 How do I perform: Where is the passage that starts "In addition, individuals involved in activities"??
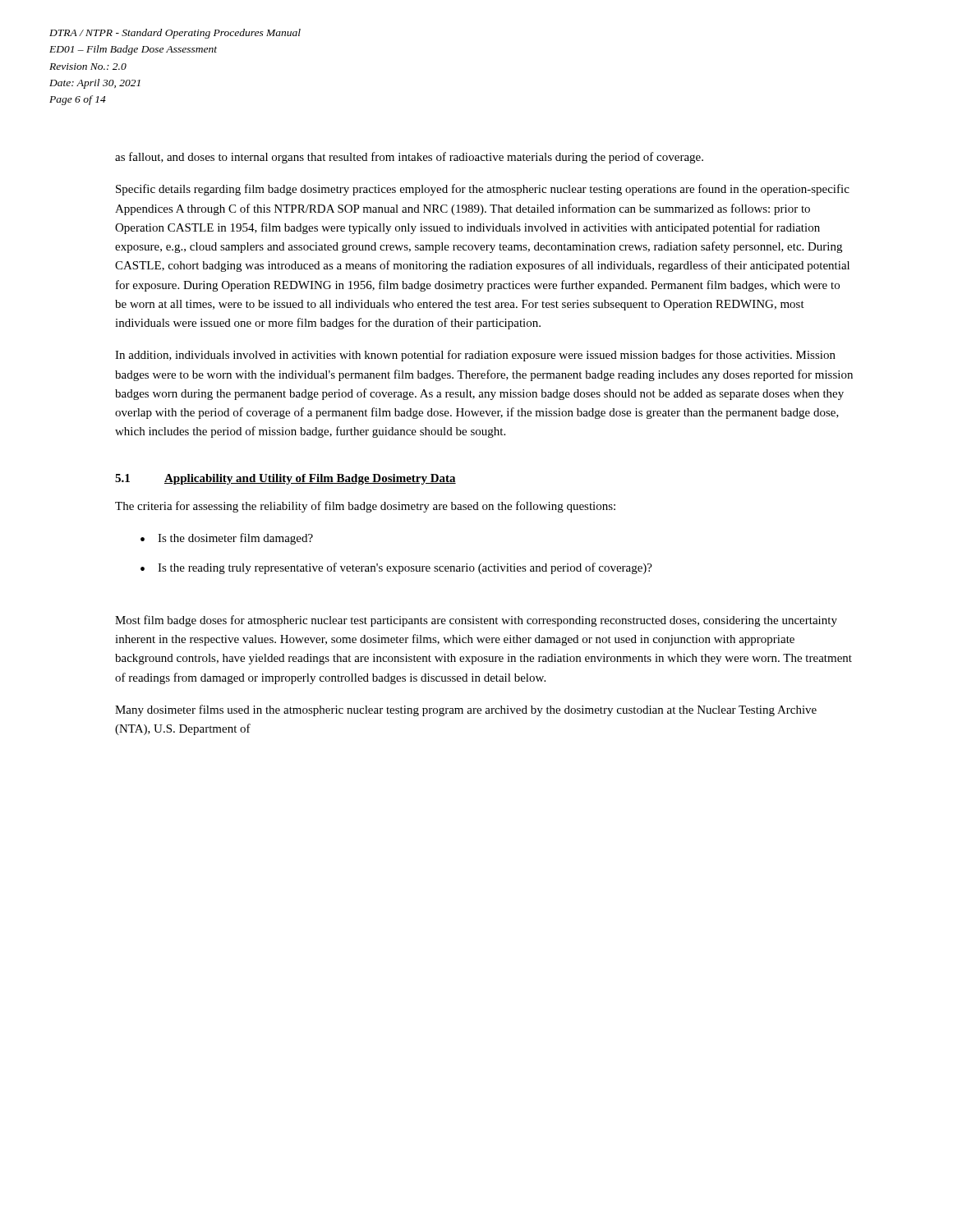pyautogui.click(x=484, y=393)
